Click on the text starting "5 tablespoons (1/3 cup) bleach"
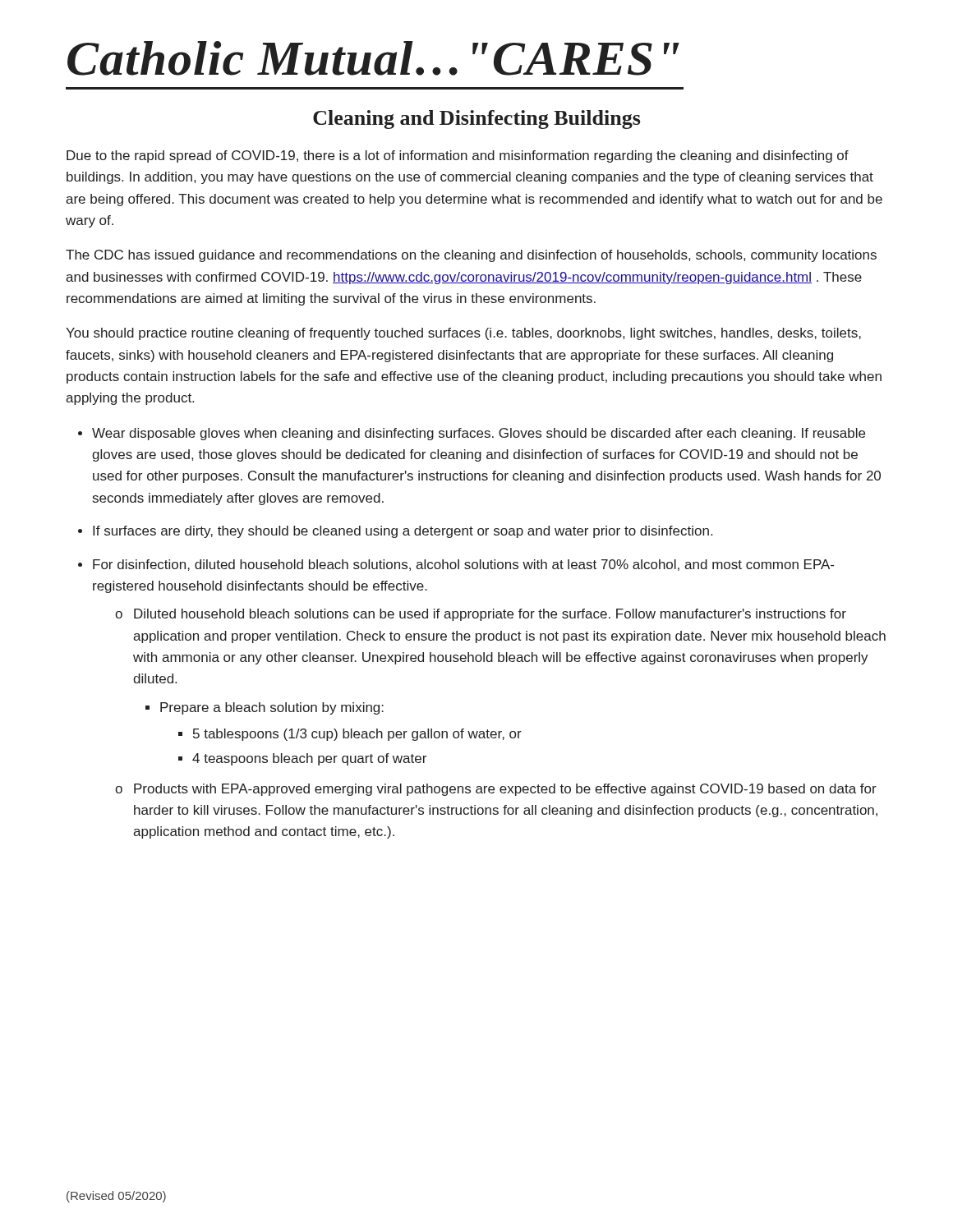 (x=357, y=734)
